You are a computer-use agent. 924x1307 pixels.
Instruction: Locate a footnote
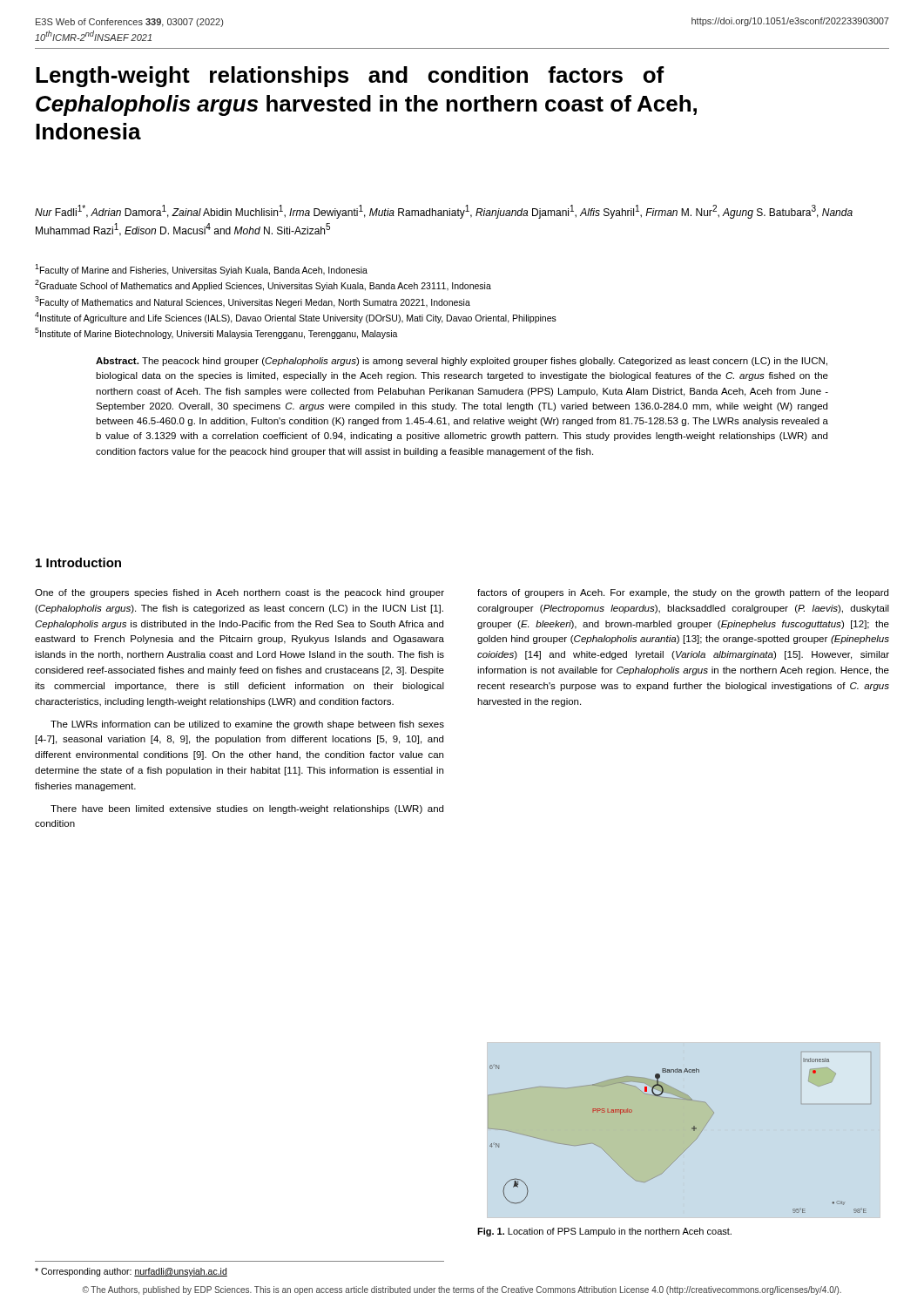pyautogui.click(x=131, y=1271)
